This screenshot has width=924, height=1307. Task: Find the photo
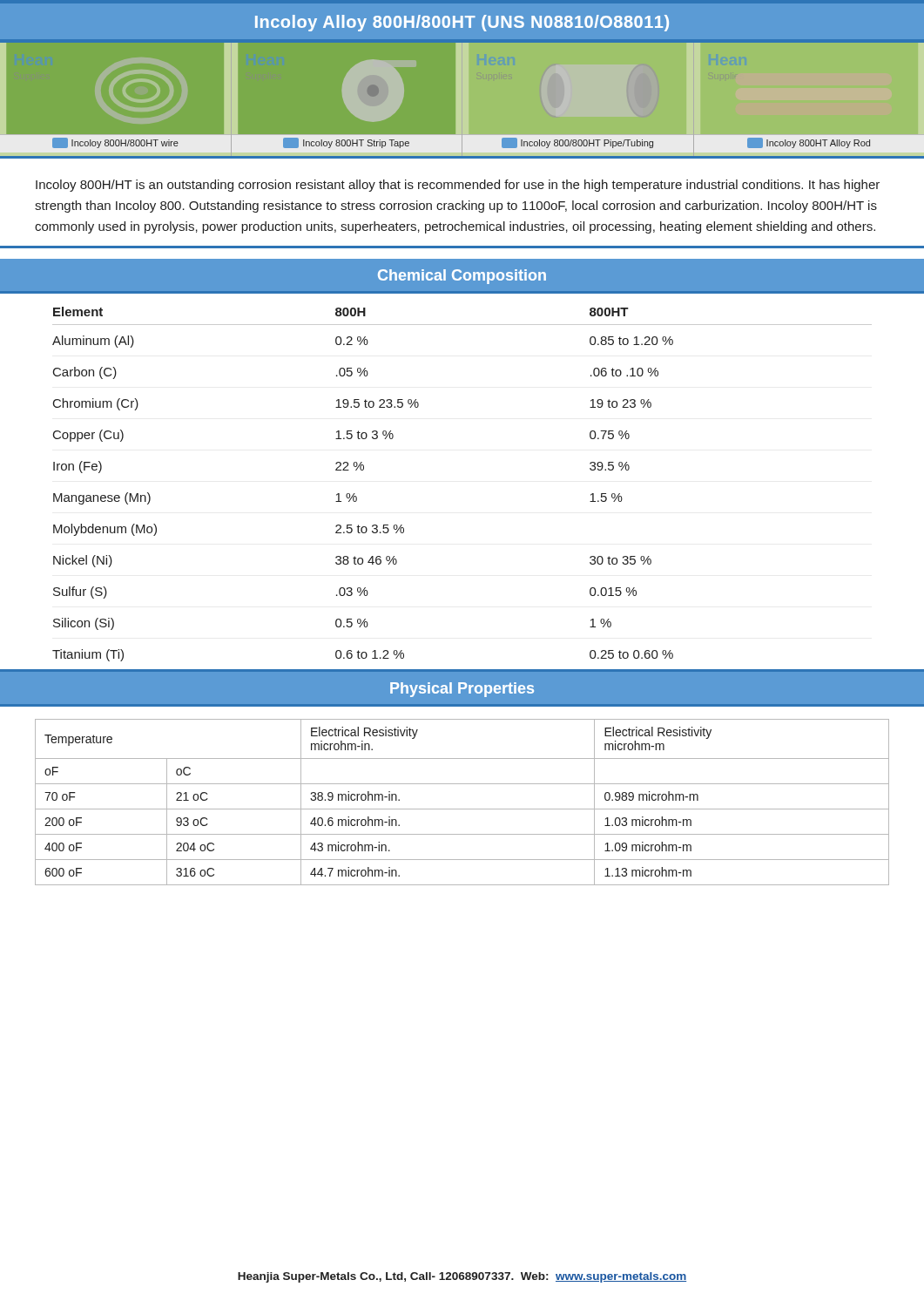(x=462, y=101)
